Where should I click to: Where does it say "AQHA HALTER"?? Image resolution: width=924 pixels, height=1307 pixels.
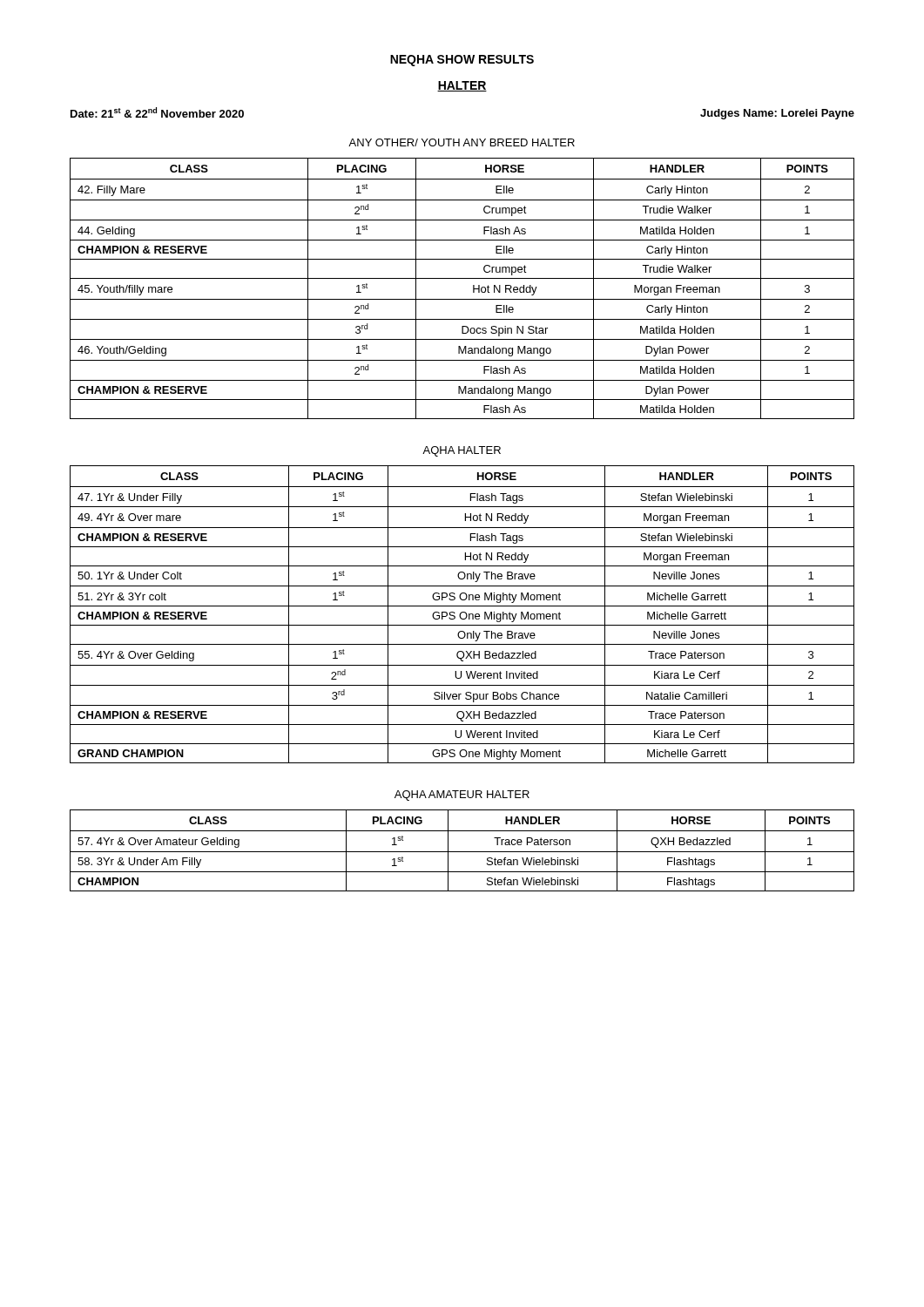click(x=462, y=450)
